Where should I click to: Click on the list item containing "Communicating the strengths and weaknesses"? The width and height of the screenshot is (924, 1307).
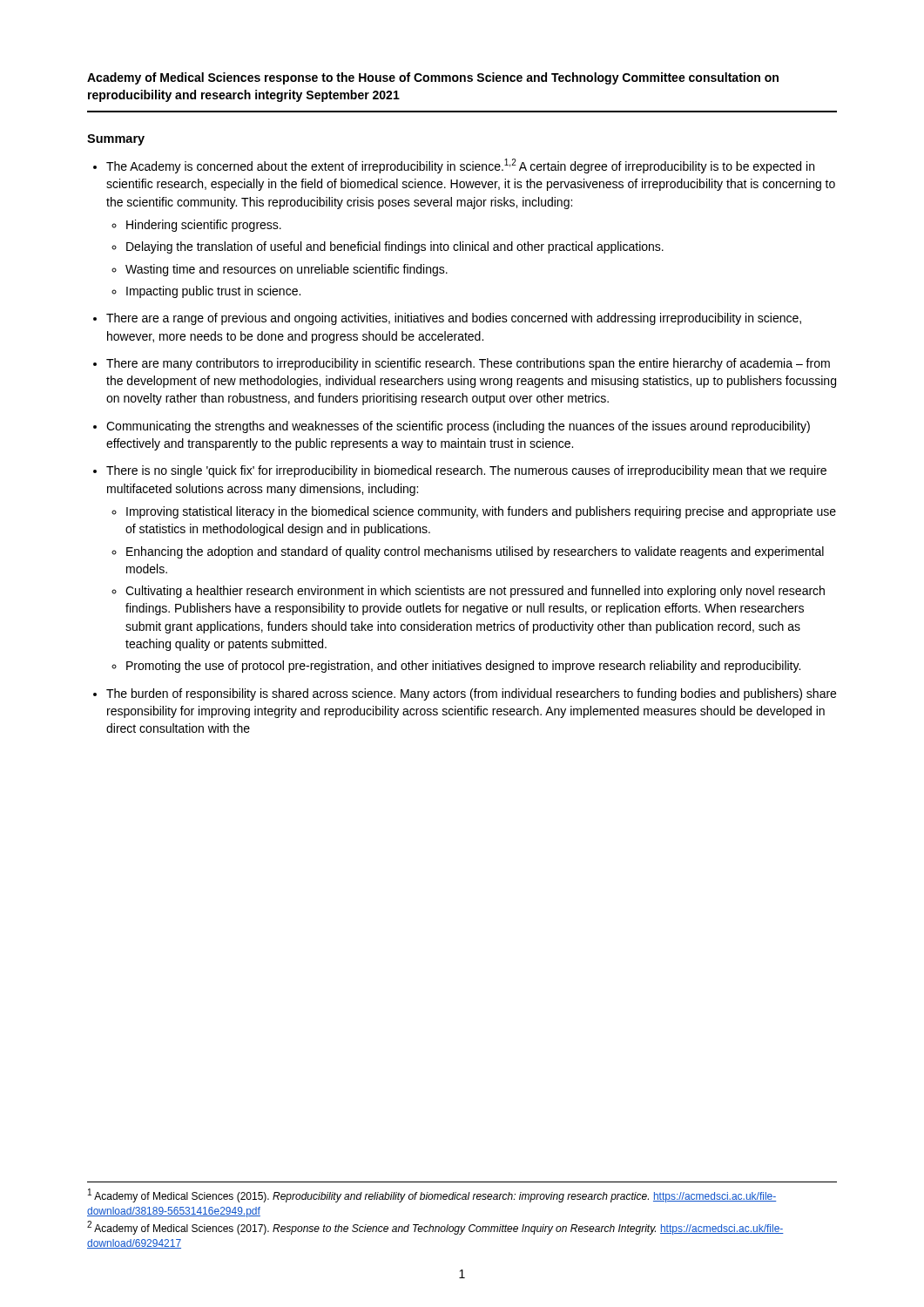click(458, 435)
